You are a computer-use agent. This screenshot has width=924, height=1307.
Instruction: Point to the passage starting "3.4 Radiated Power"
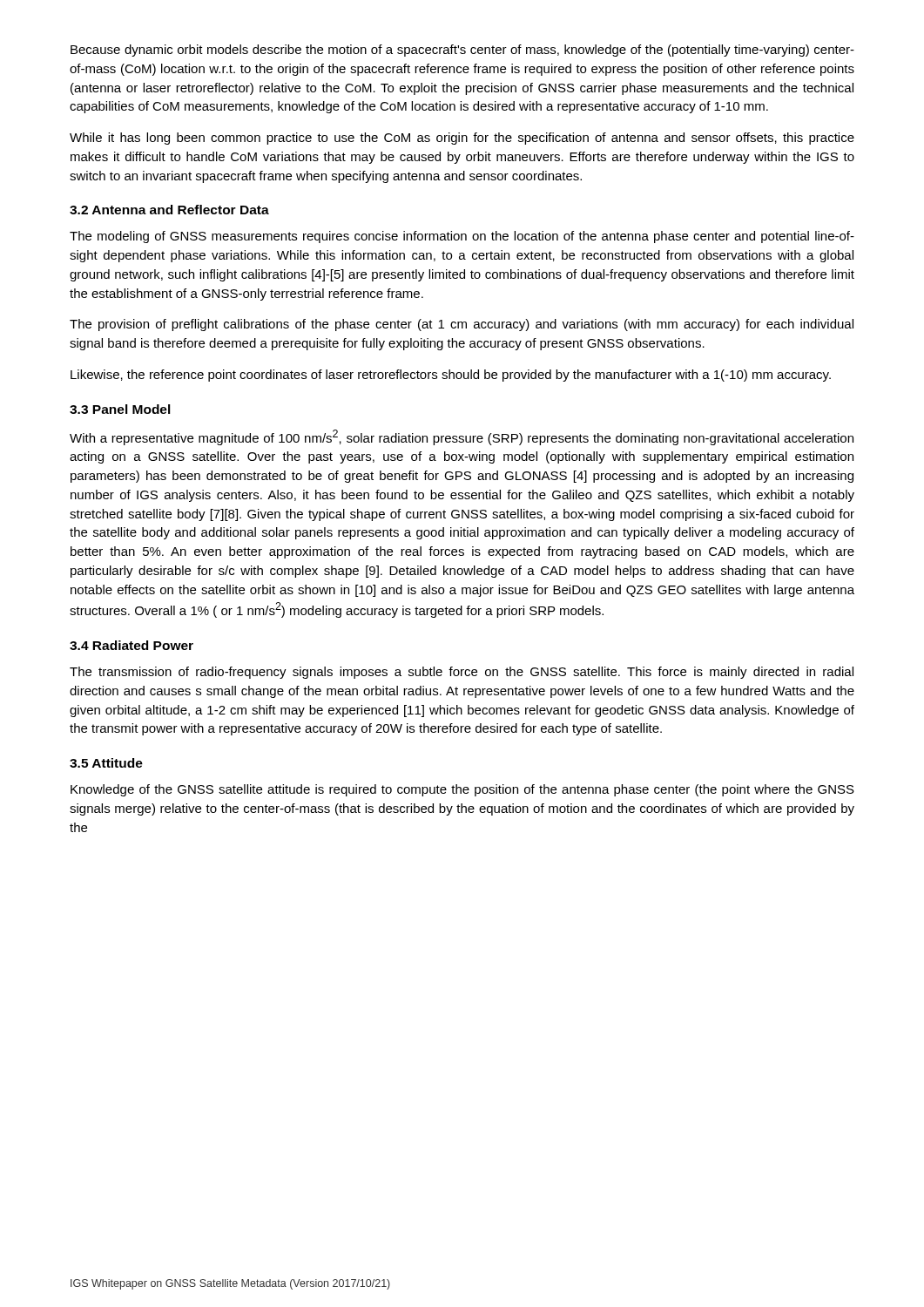pyautogui.click(x=132, y=645)
